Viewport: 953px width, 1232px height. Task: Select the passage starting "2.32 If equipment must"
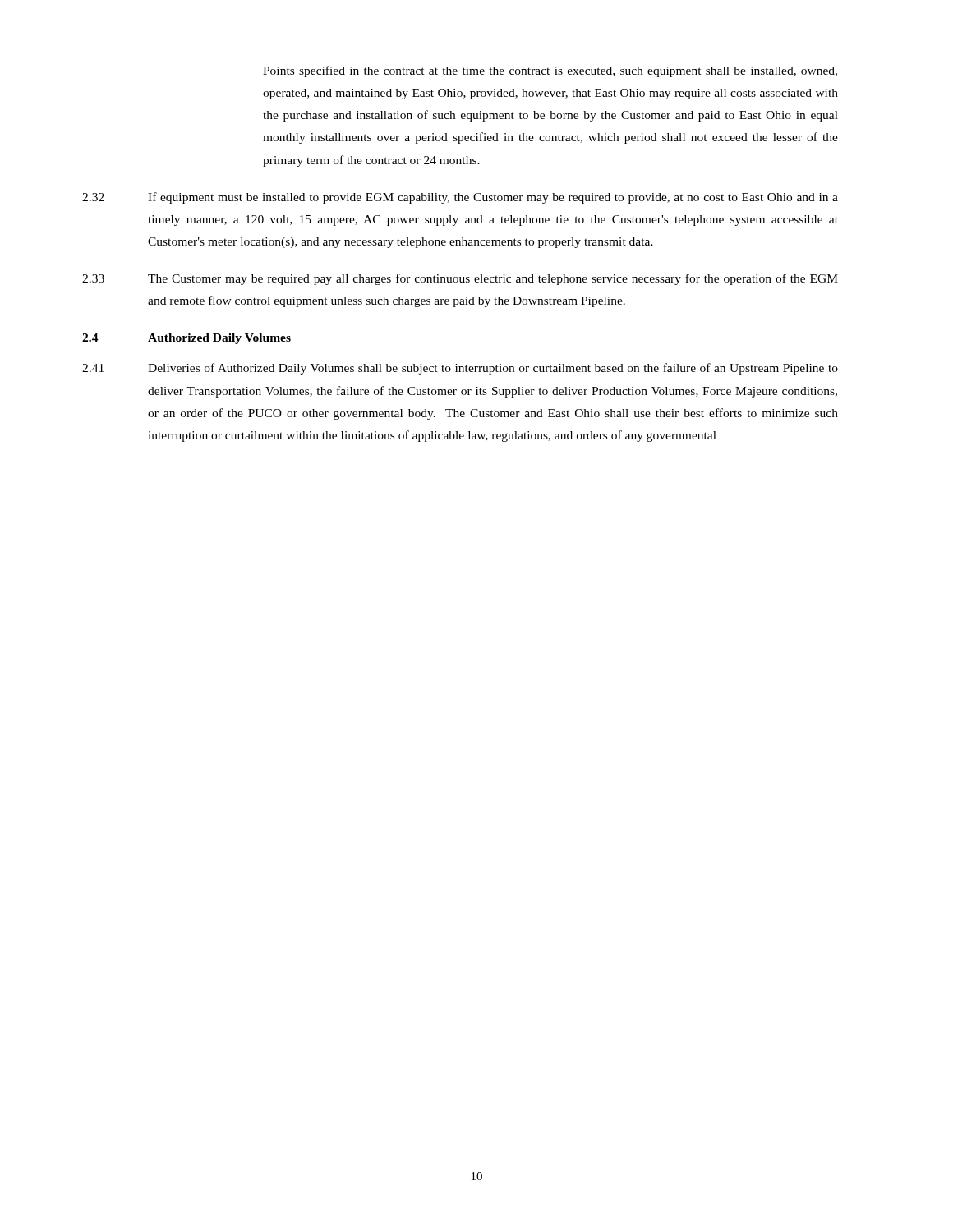460,219
